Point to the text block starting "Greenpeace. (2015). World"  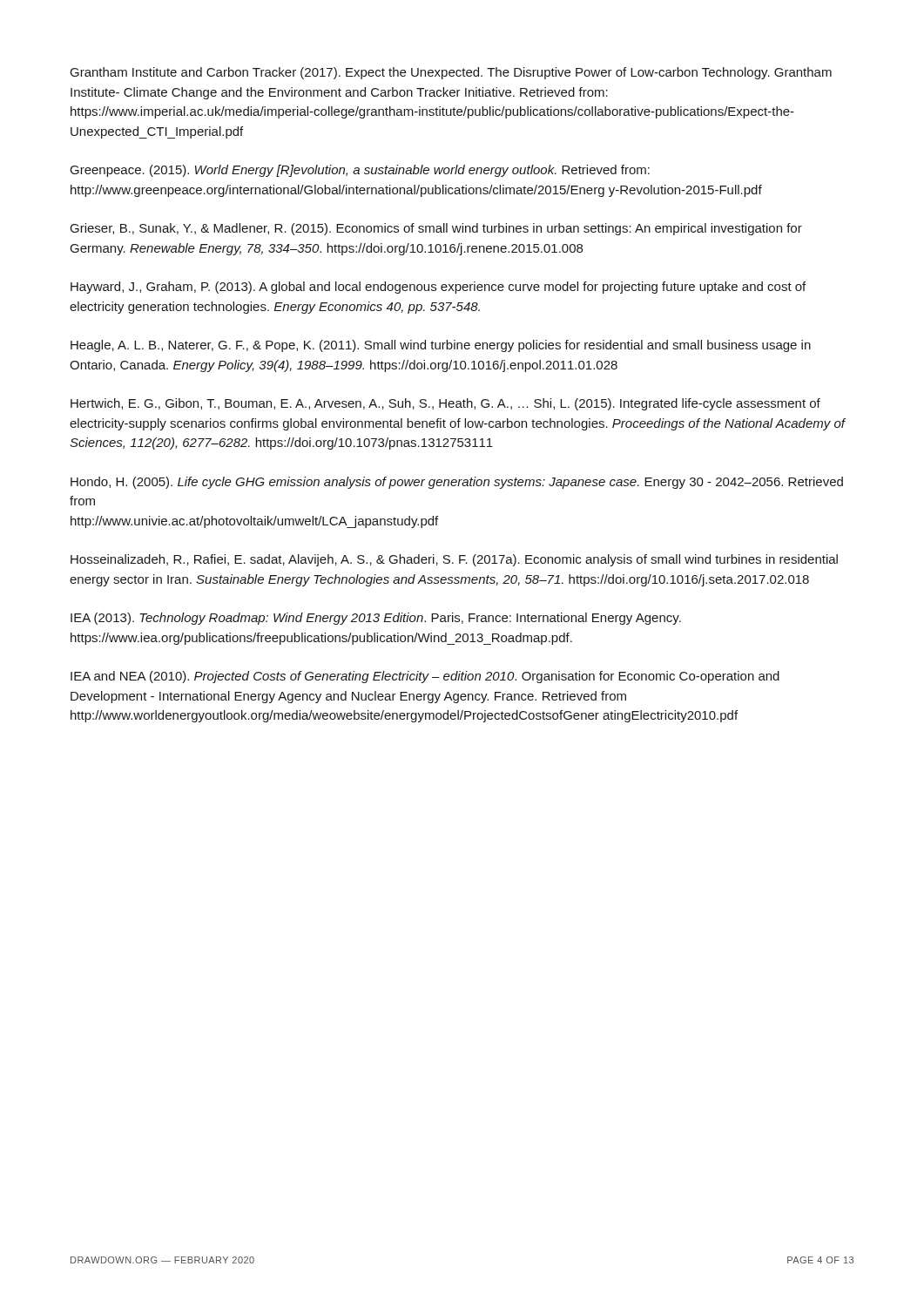[x=416, y=179]
